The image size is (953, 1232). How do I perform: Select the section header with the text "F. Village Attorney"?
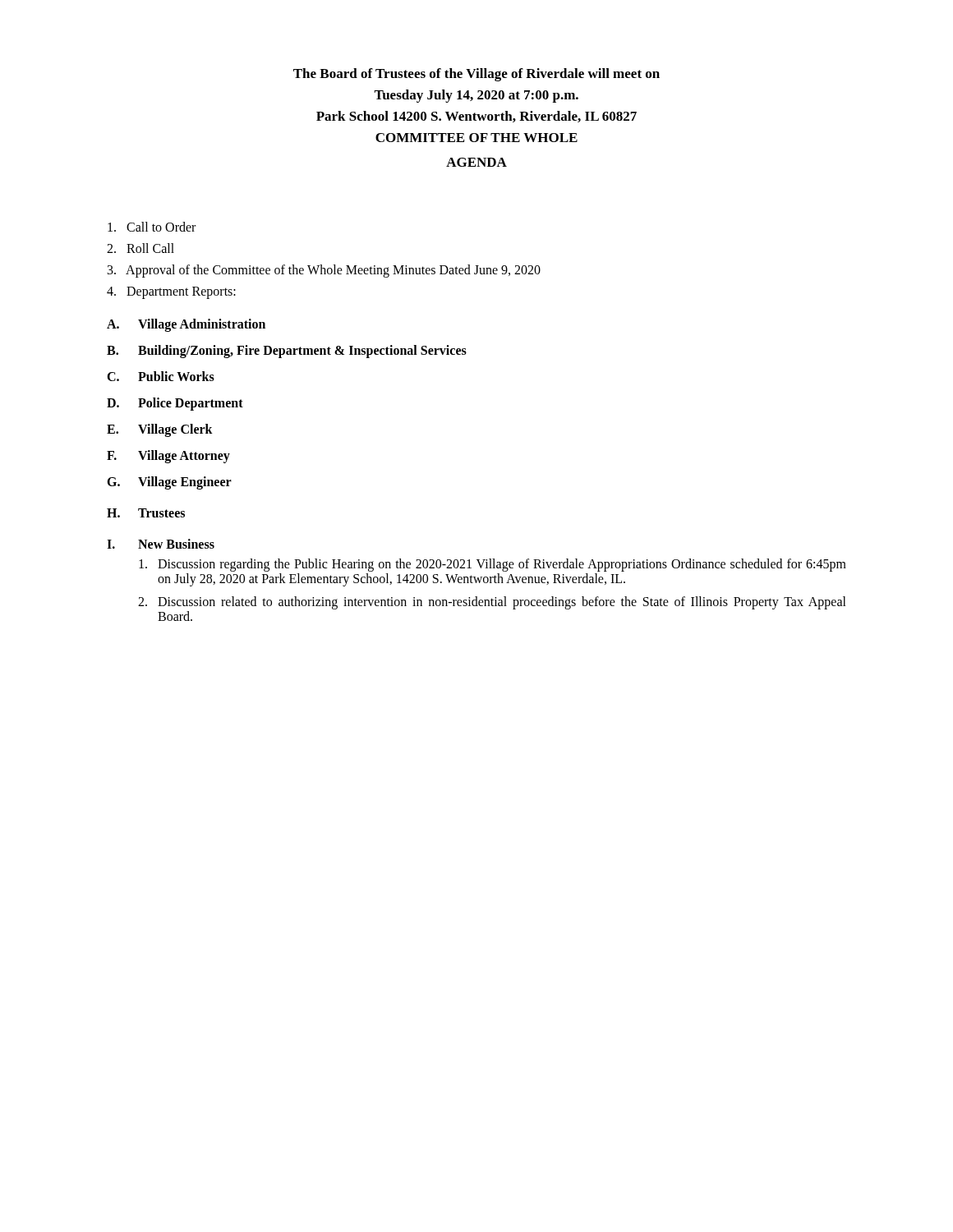pyautogui.click(x=168, y=456)
